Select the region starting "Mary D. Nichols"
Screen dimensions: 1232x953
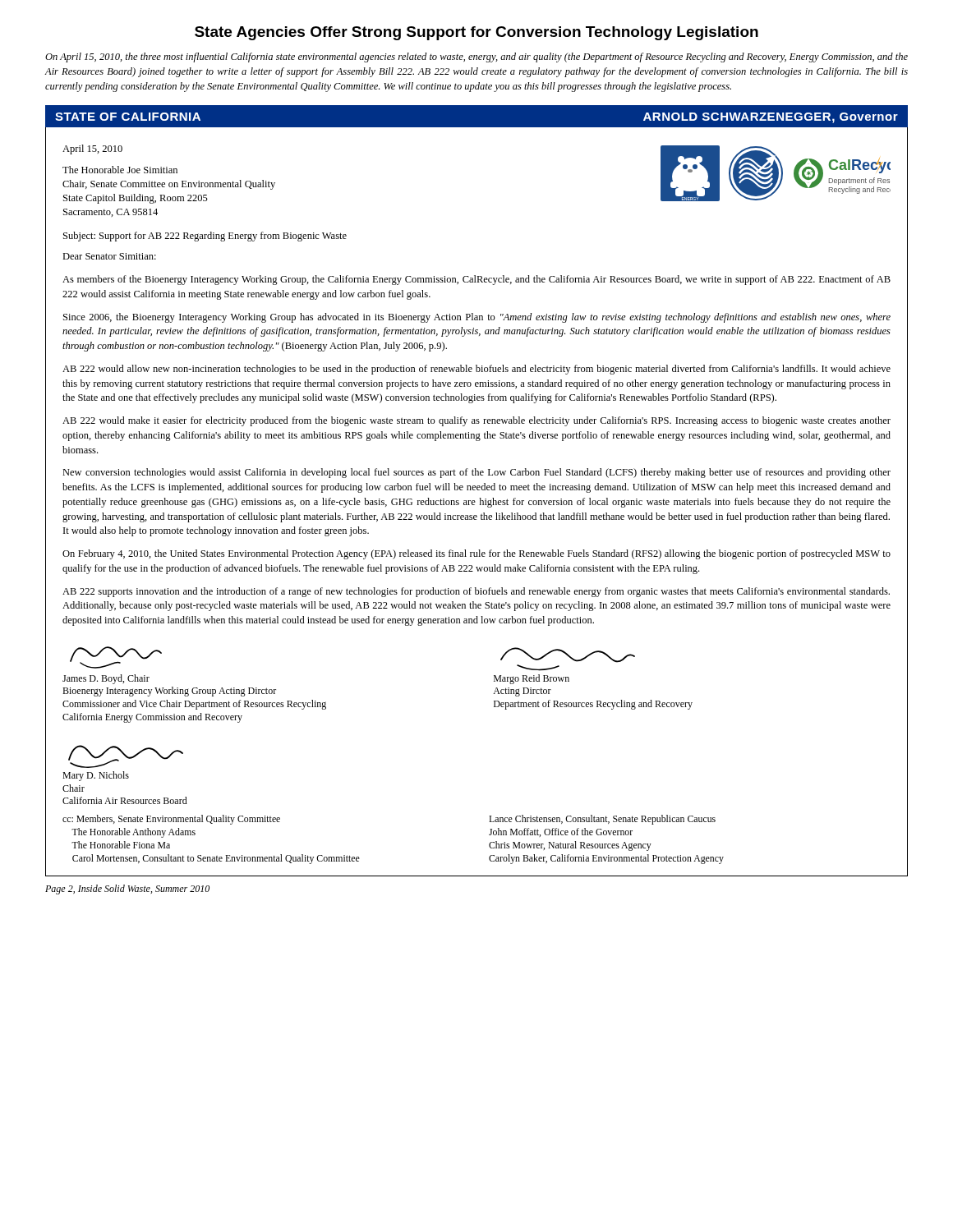click(x=96, y=776)
